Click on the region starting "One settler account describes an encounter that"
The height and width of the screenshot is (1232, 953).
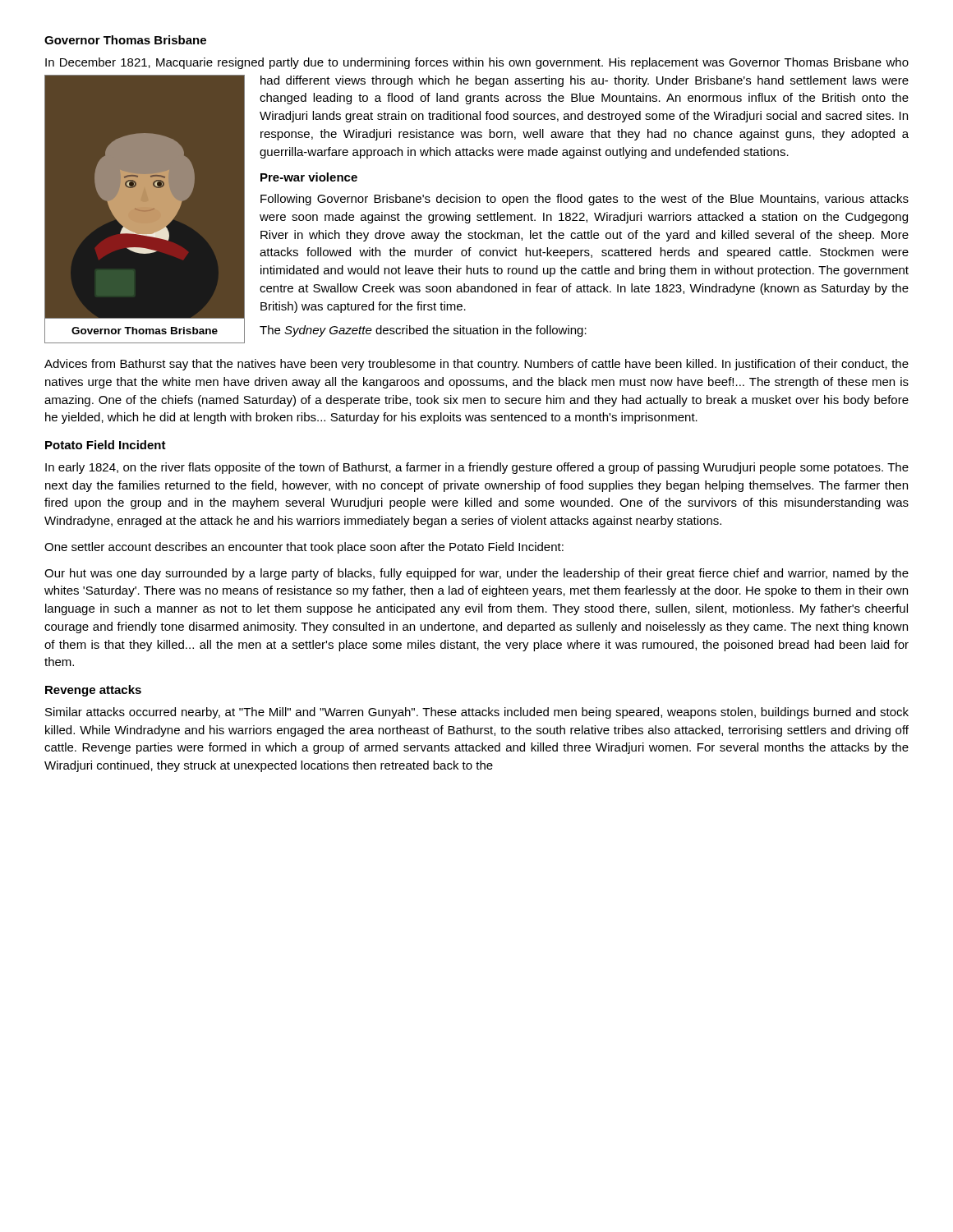304,546
